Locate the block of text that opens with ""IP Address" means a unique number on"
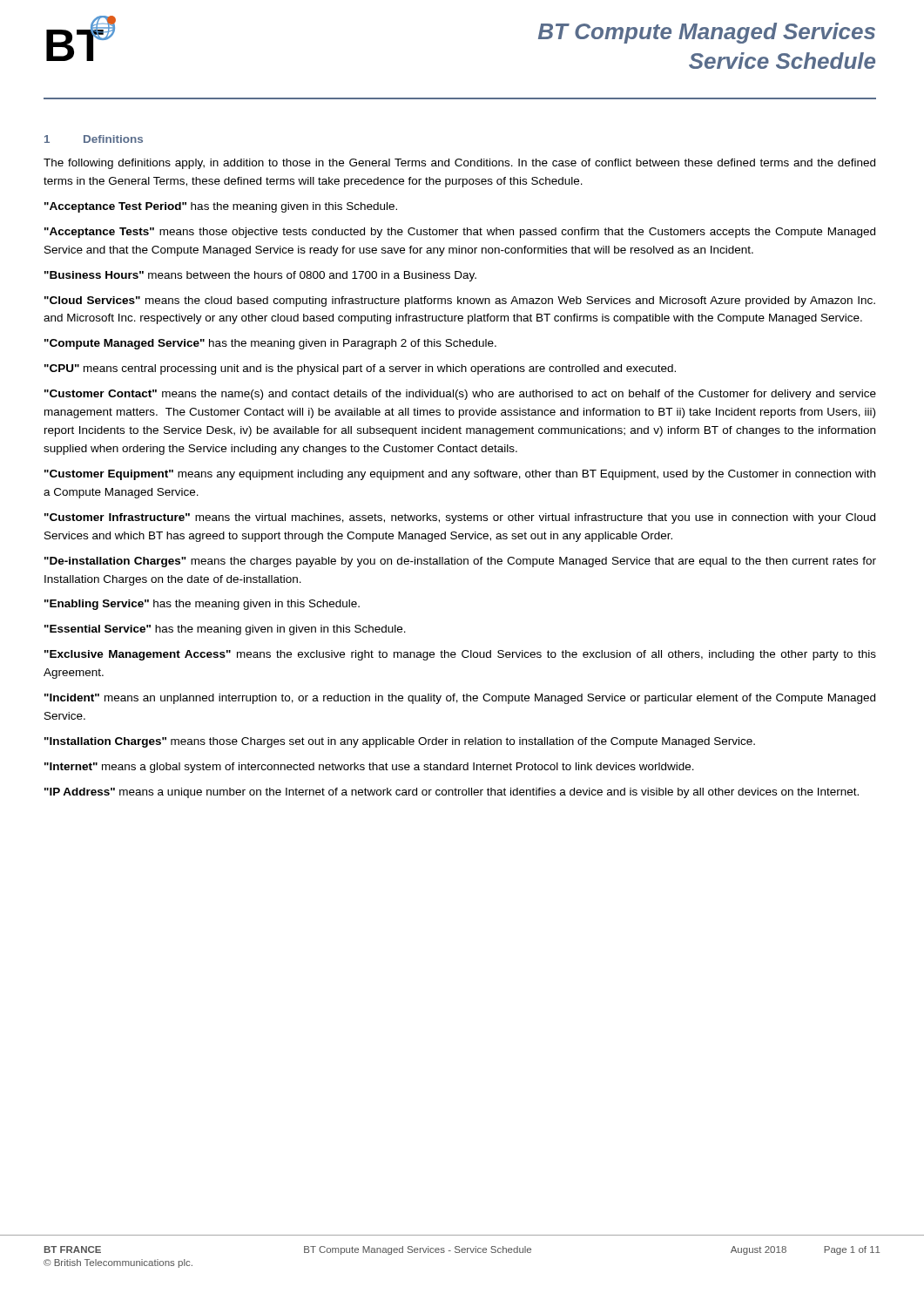 pos(452,791)
